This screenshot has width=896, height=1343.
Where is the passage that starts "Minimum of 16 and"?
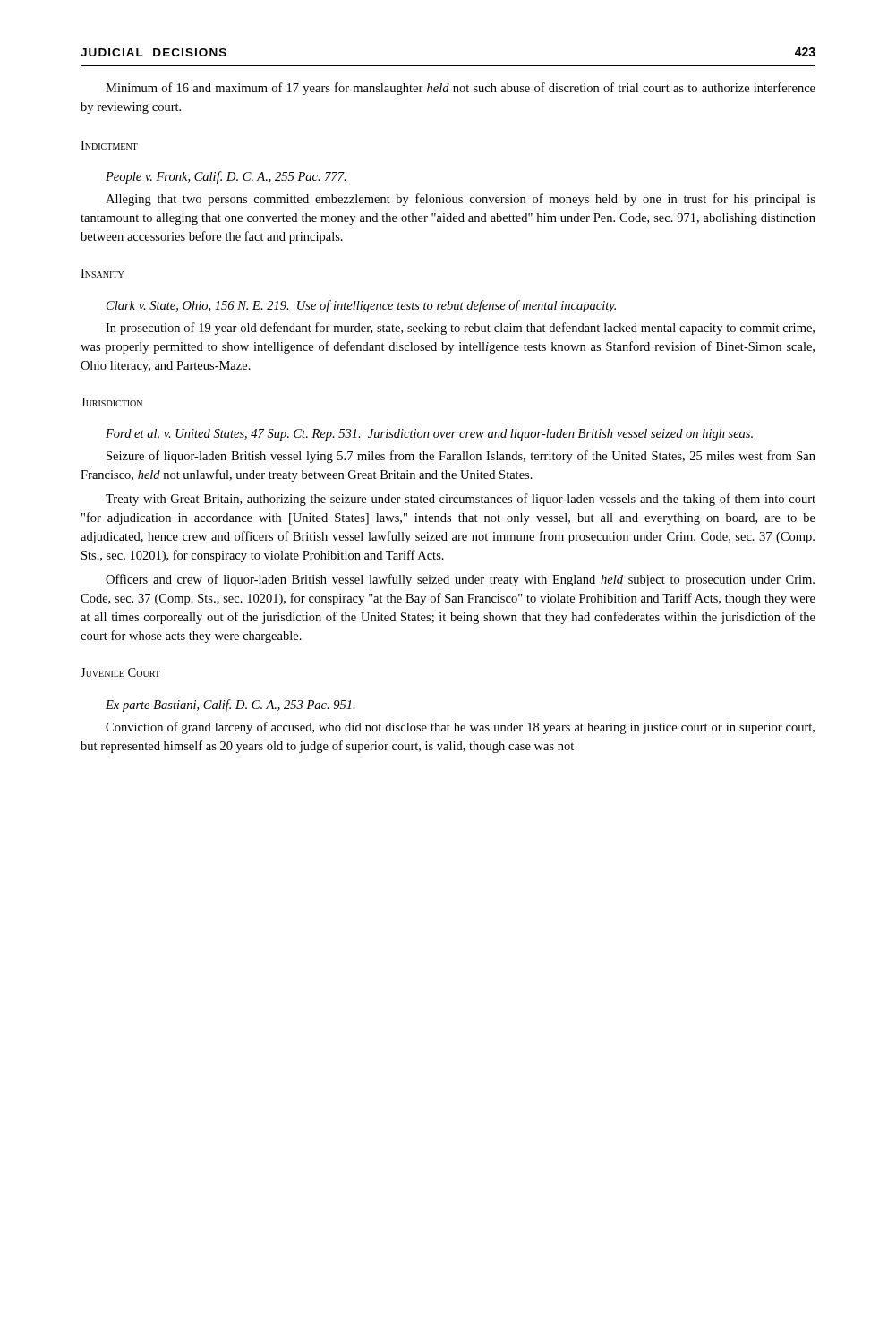[x=448, y=97]
